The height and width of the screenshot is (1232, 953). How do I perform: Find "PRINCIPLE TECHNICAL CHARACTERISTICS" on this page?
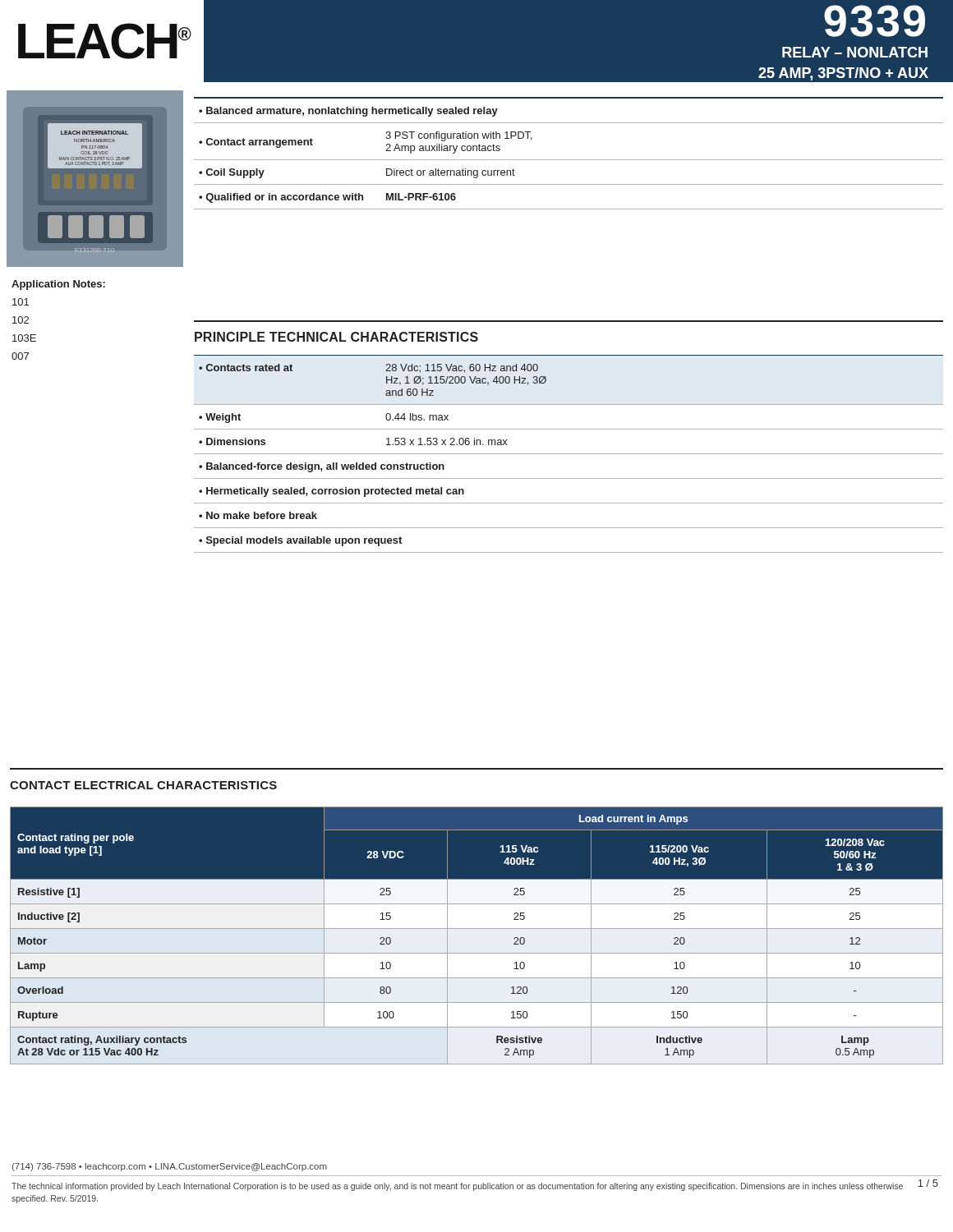[336, 337]
